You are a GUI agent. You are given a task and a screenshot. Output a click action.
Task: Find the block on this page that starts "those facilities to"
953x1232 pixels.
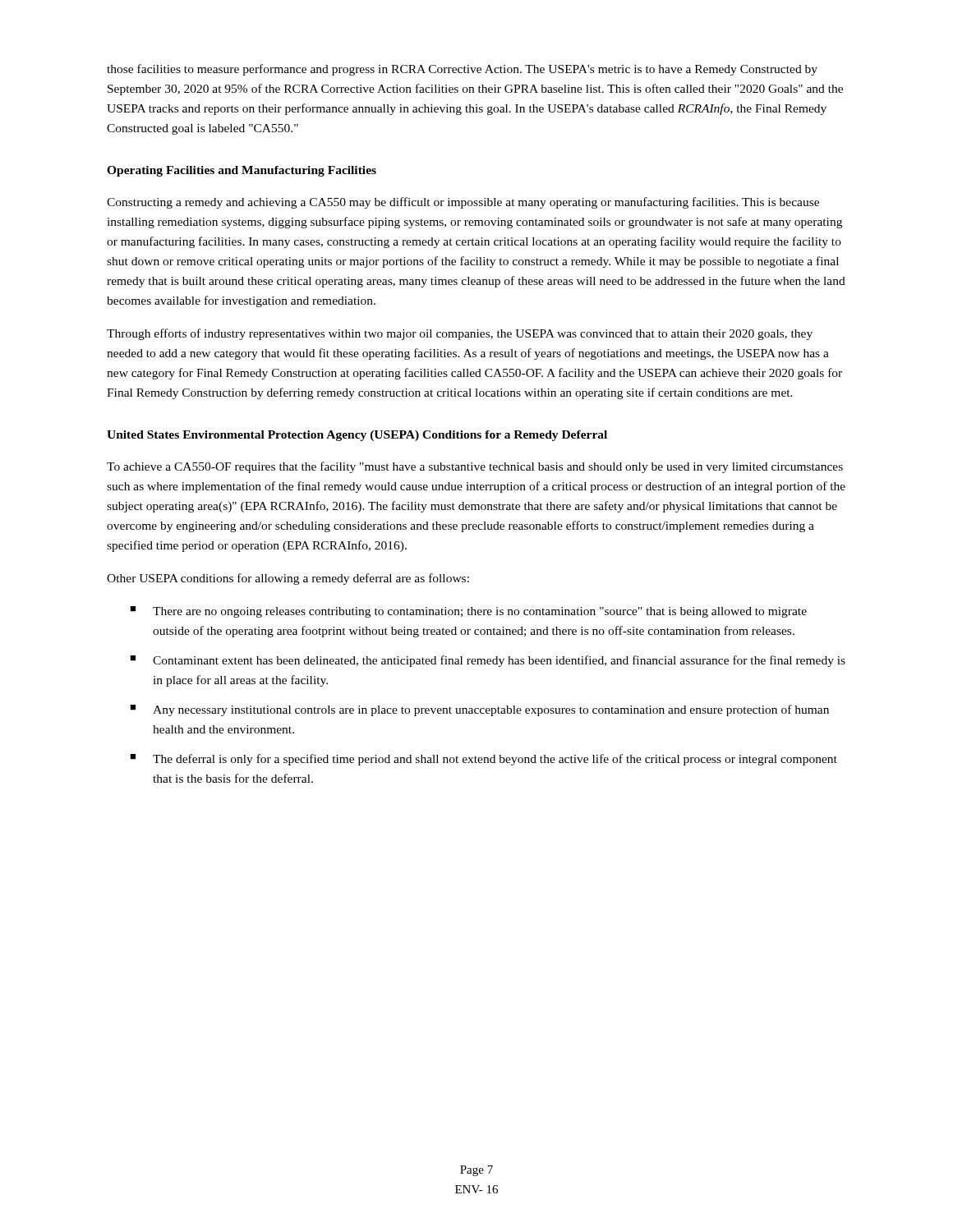475,98
